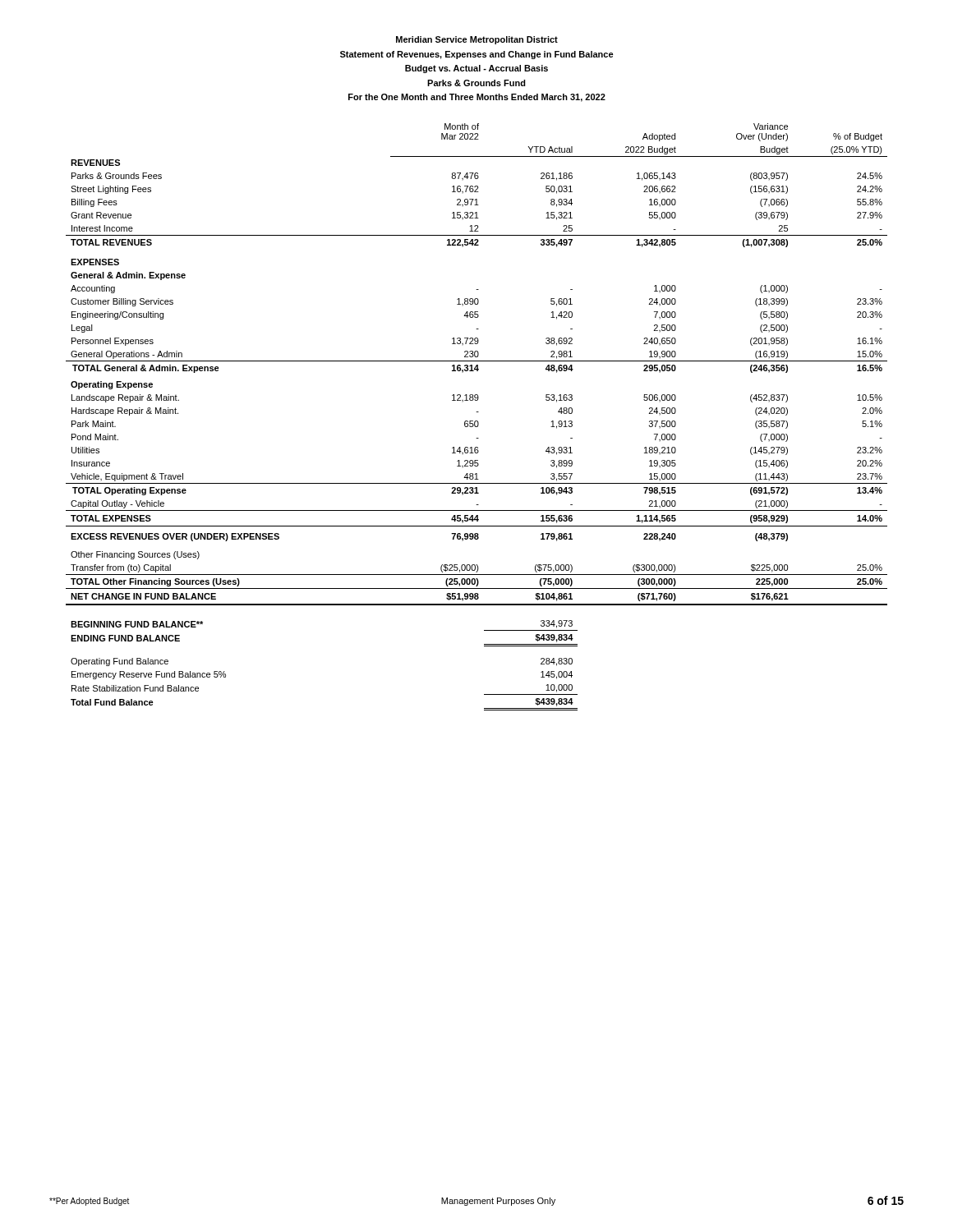Find the title containing "Meridian Service Metropolitan District Statement of"

[x=476, y=69]
